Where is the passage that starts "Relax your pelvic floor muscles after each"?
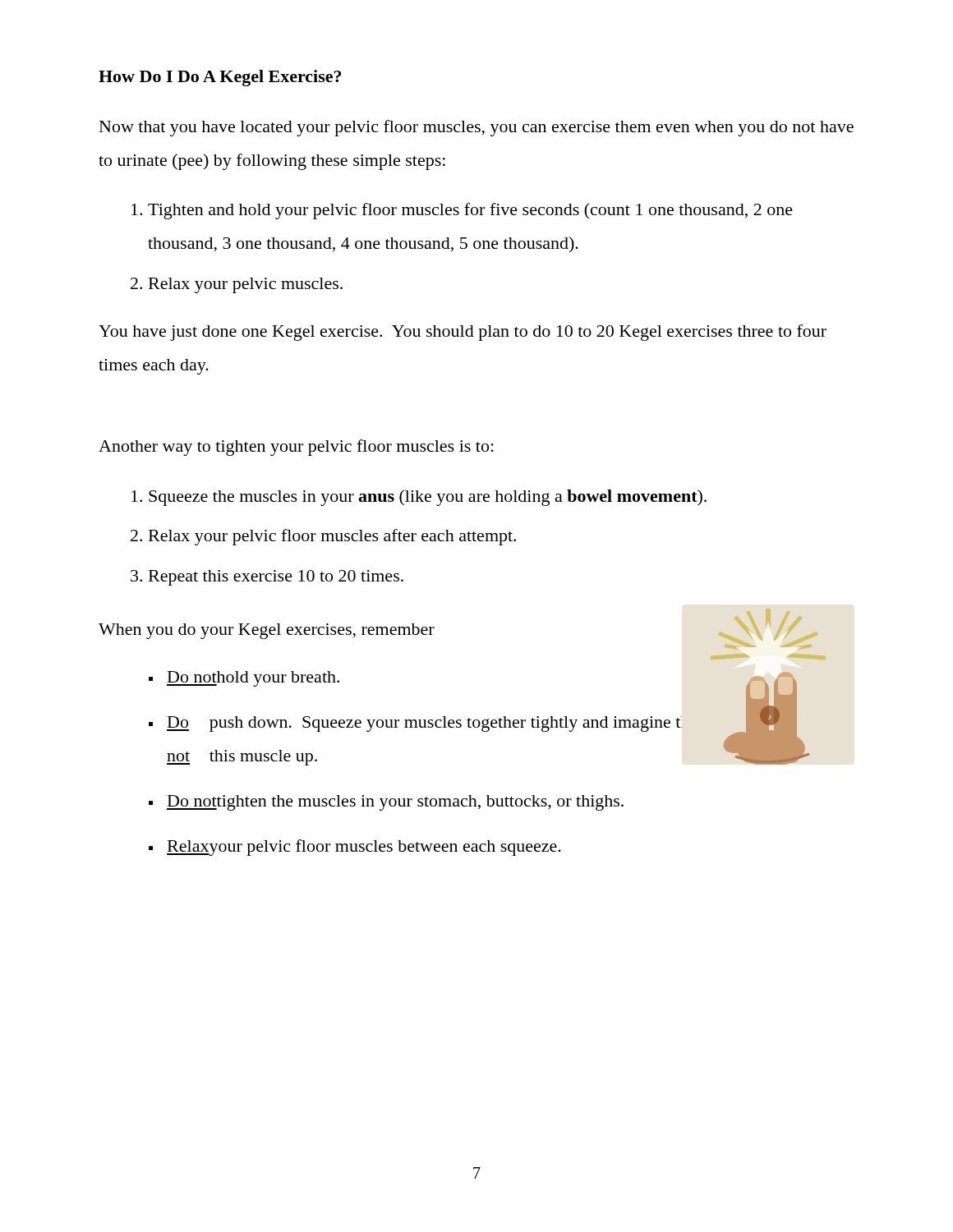953x1232 pixels. pyautogui.click(x=501, y=536)
